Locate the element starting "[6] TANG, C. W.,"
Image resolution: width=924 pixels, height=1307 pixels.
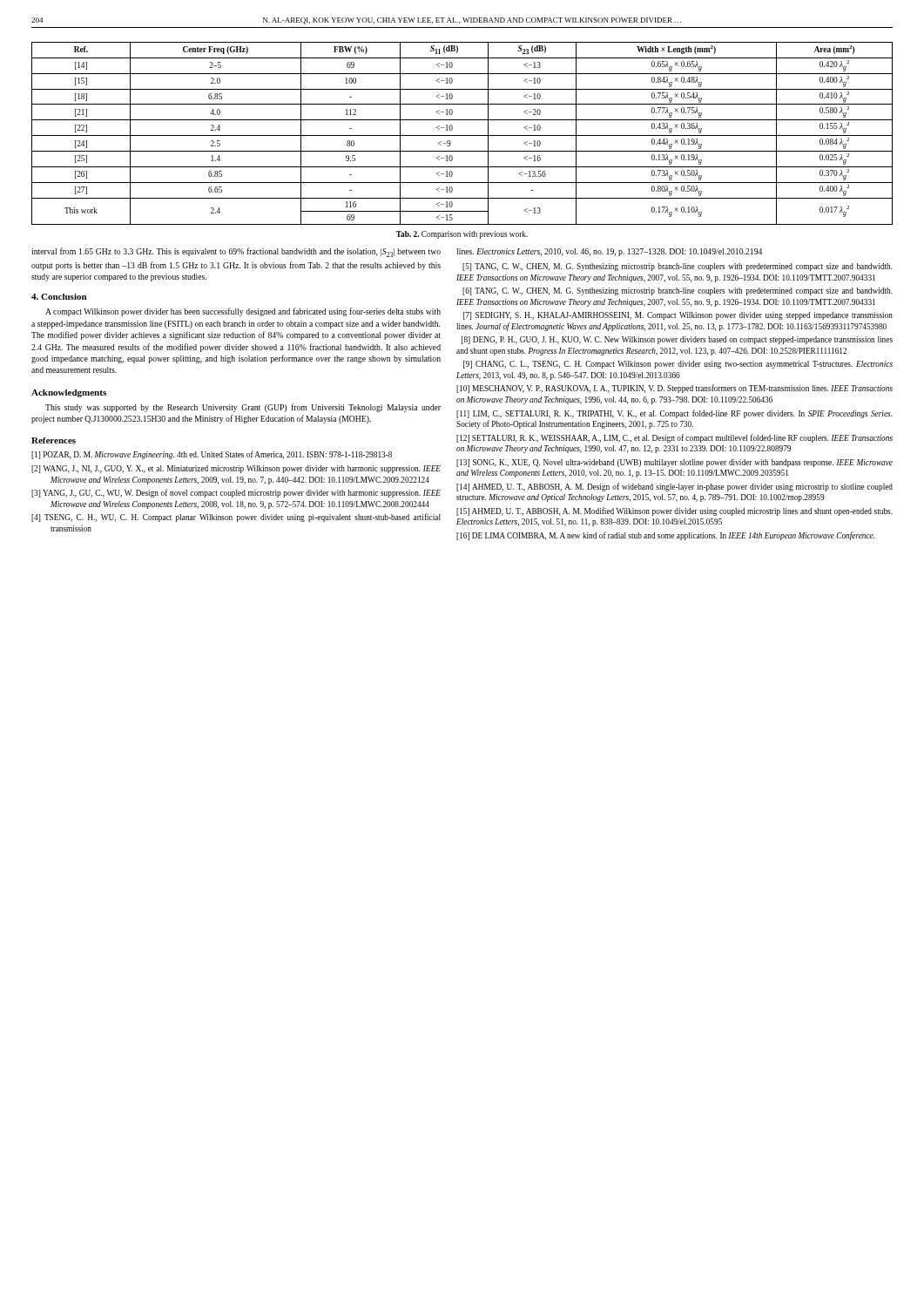tap(675, 297)
